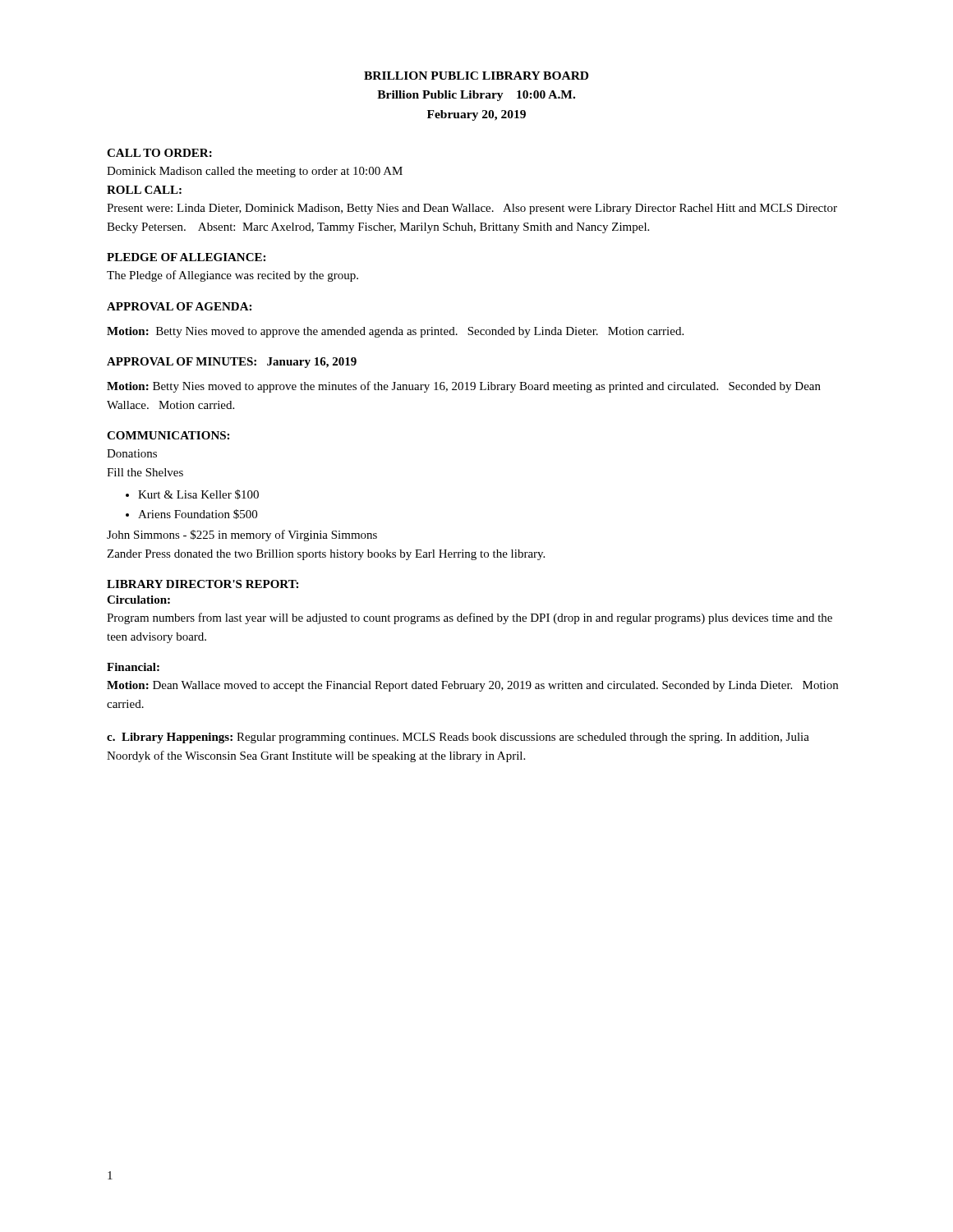
Task: Select the list item containing "Kurt & Lisa Keller $100"
Action: (199, 495)
